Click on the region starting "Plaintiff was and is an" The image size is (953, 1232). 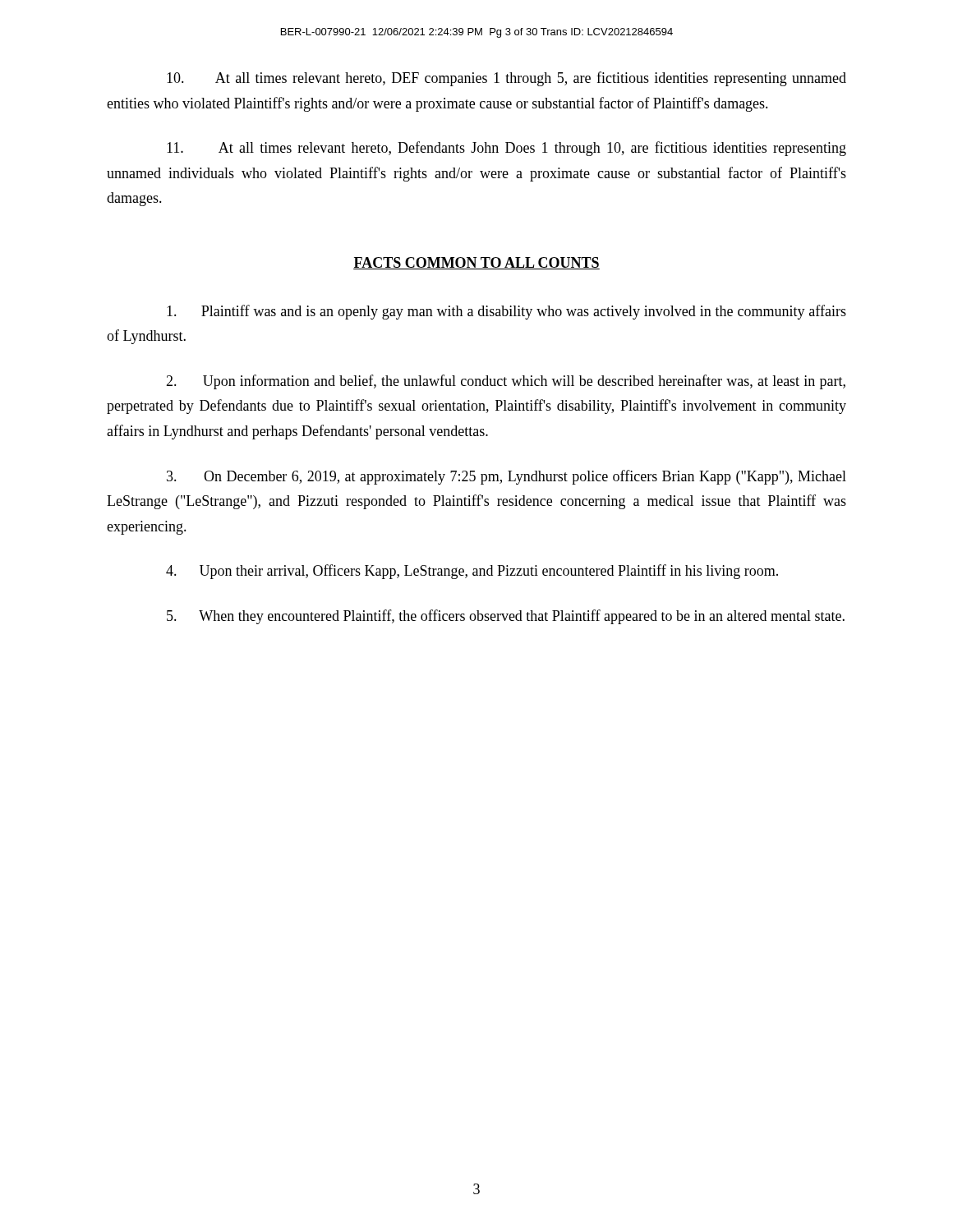pyautogui.click(x=476, y=324)
